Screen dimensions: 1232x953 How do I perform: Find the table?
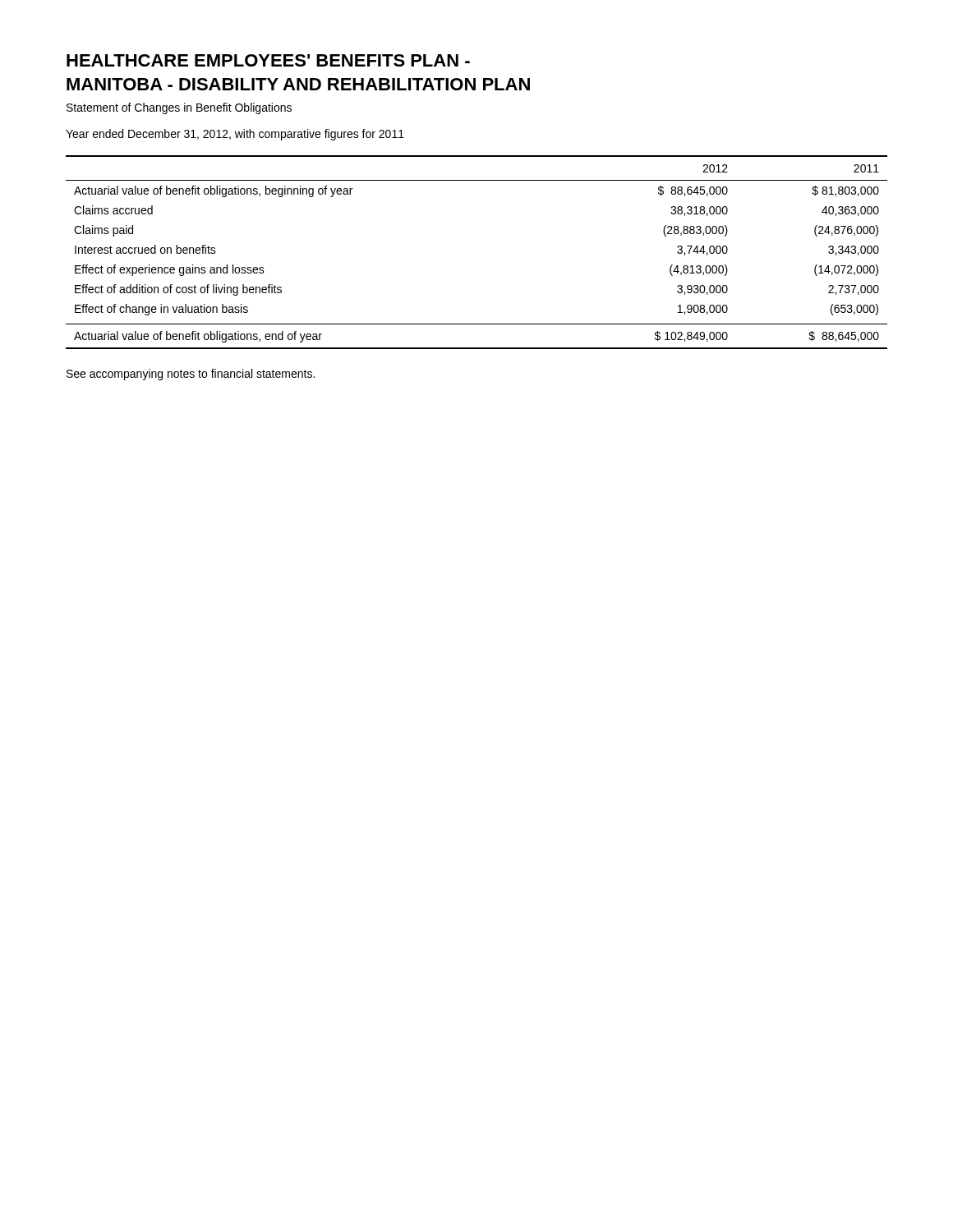(x=476, y=252)
